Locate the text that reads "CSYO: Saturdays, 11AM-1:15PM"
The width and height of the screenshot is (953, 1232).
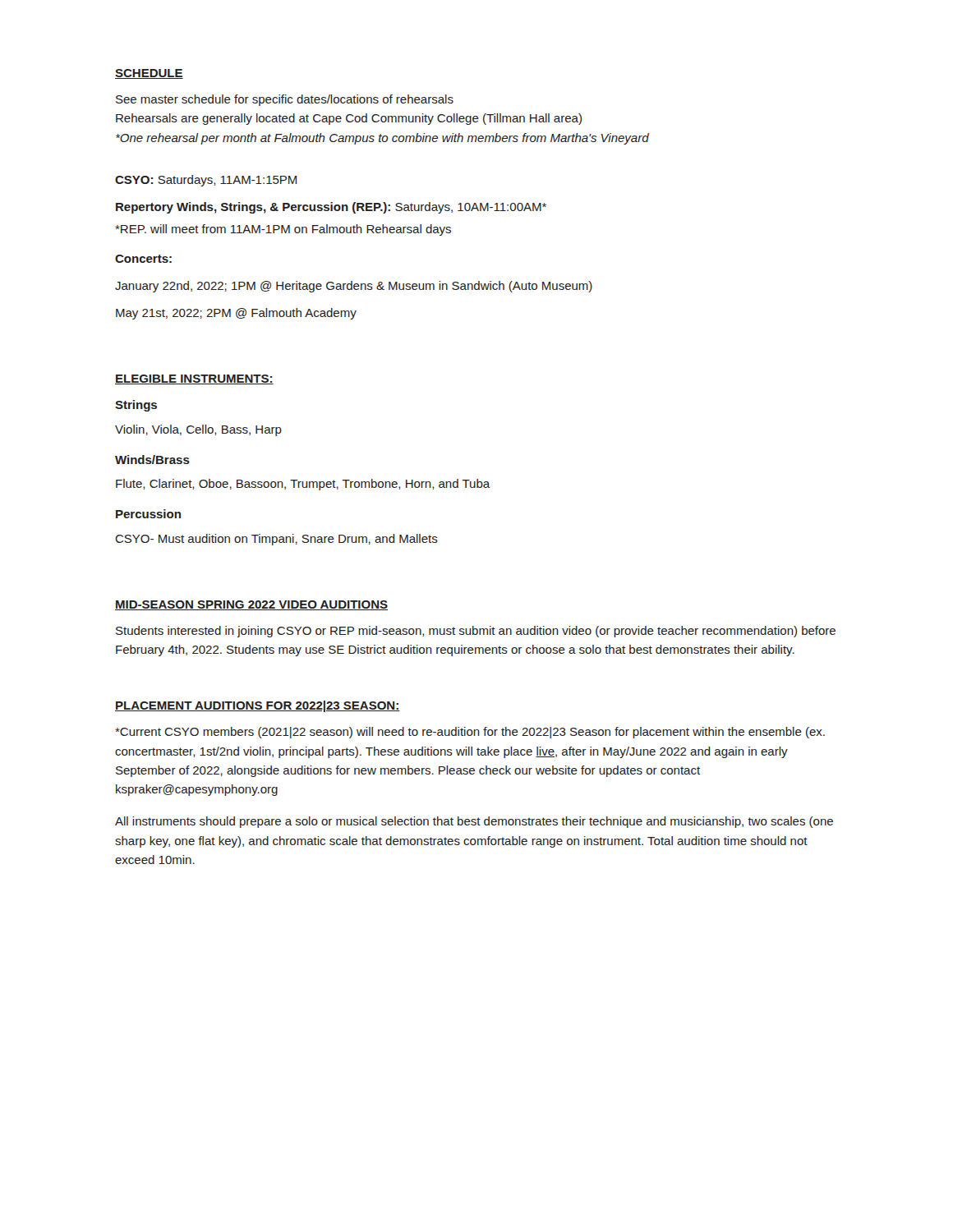(206, 179)
